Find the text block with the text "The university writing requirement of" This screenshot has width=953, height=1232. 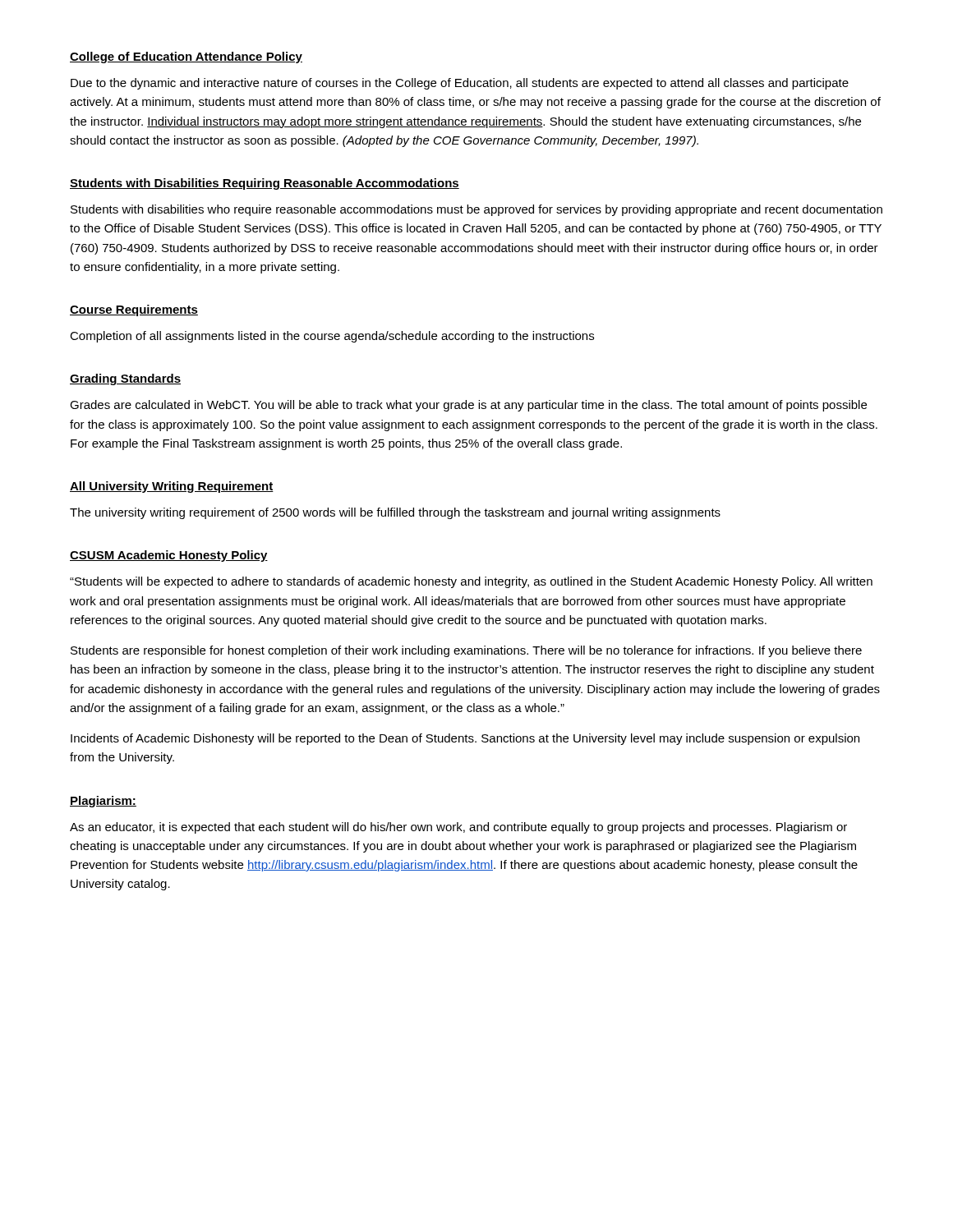(395, 512)
